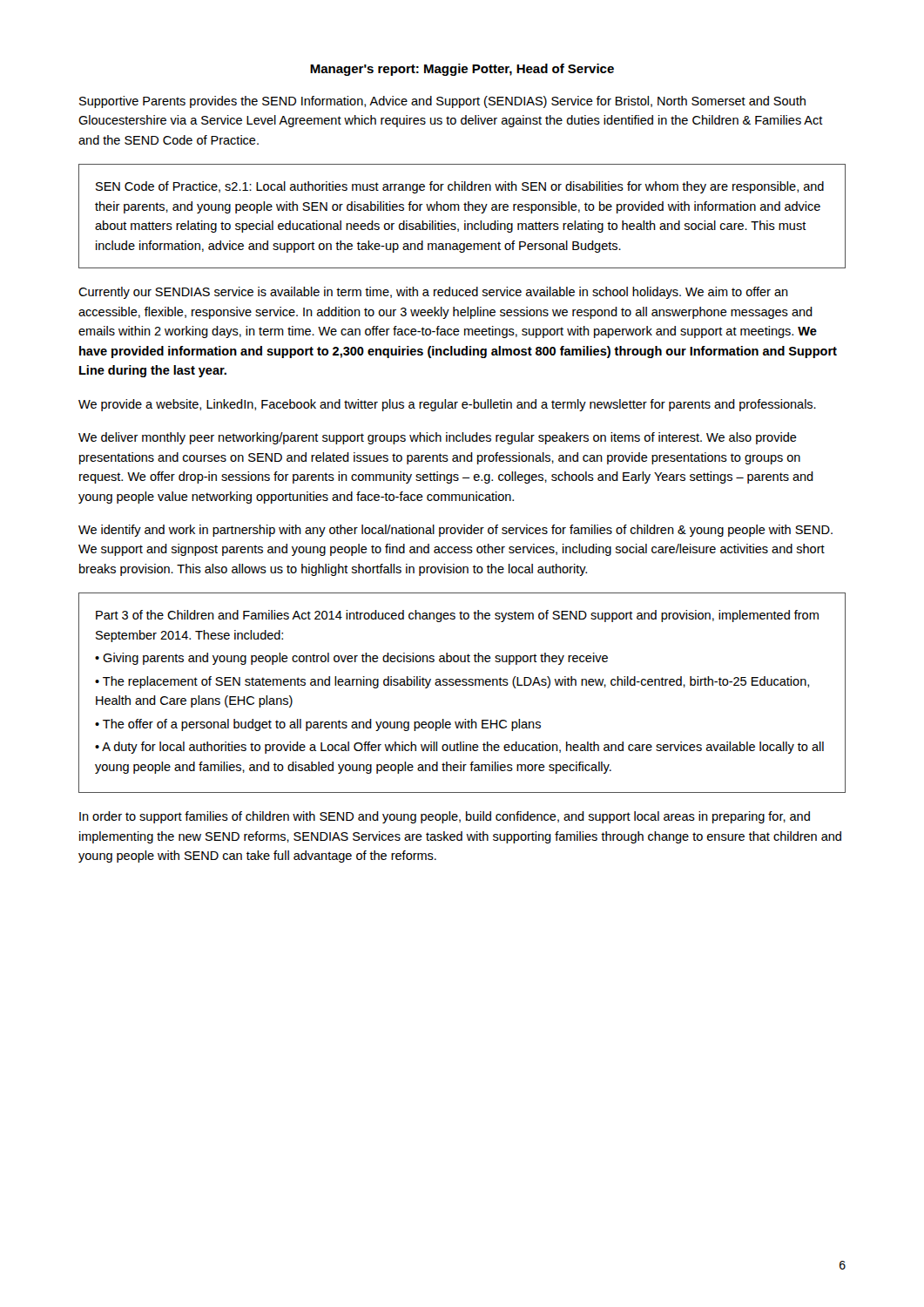Click on the text block with the text "Part 3 of the Children and Families Act"
The image size is (924, 1307).
click(462, 691)
